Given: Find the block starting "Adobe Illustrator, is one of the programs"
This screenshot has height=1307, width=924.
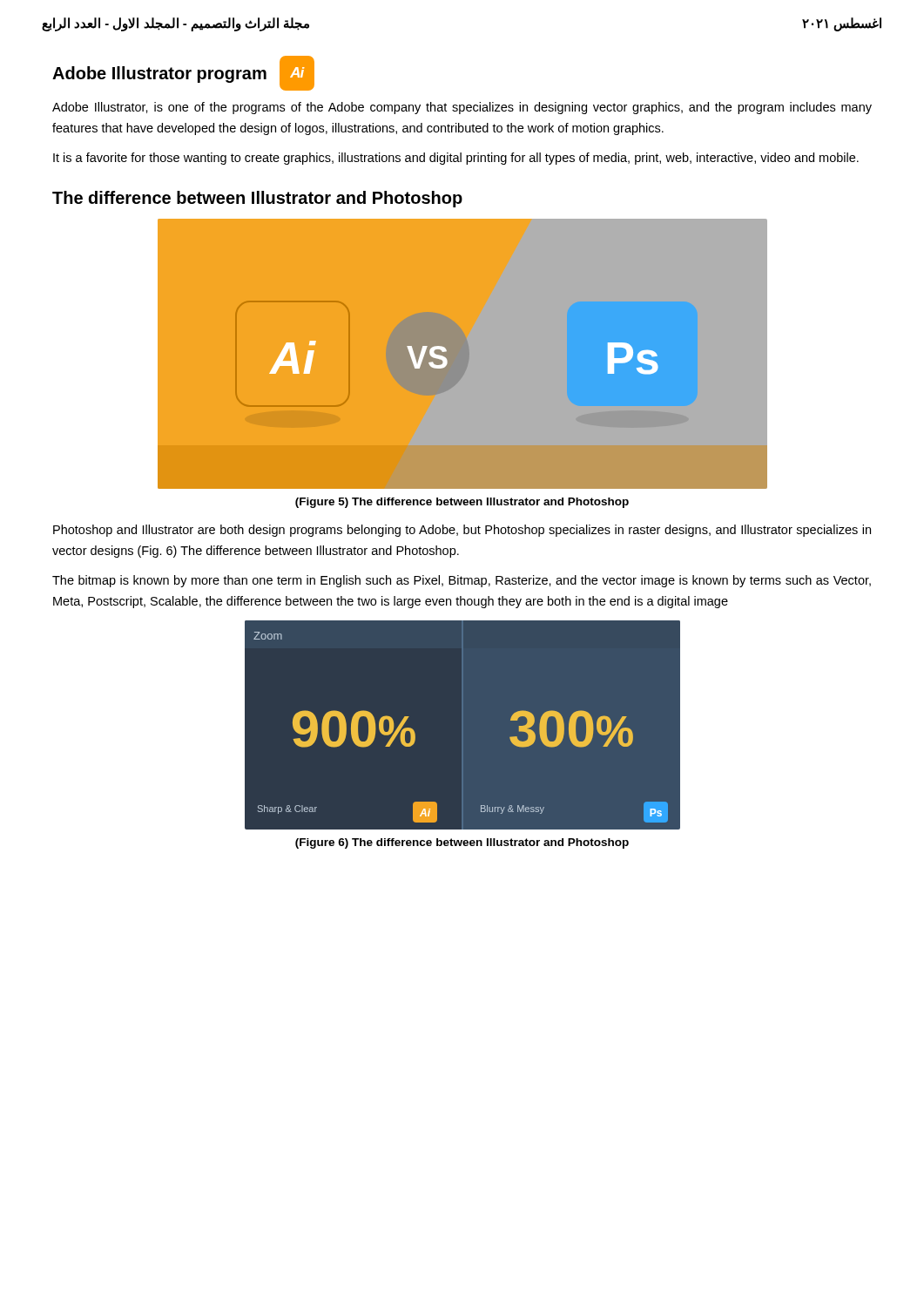Looking at the screenshot, I should (x=462, y=118).
